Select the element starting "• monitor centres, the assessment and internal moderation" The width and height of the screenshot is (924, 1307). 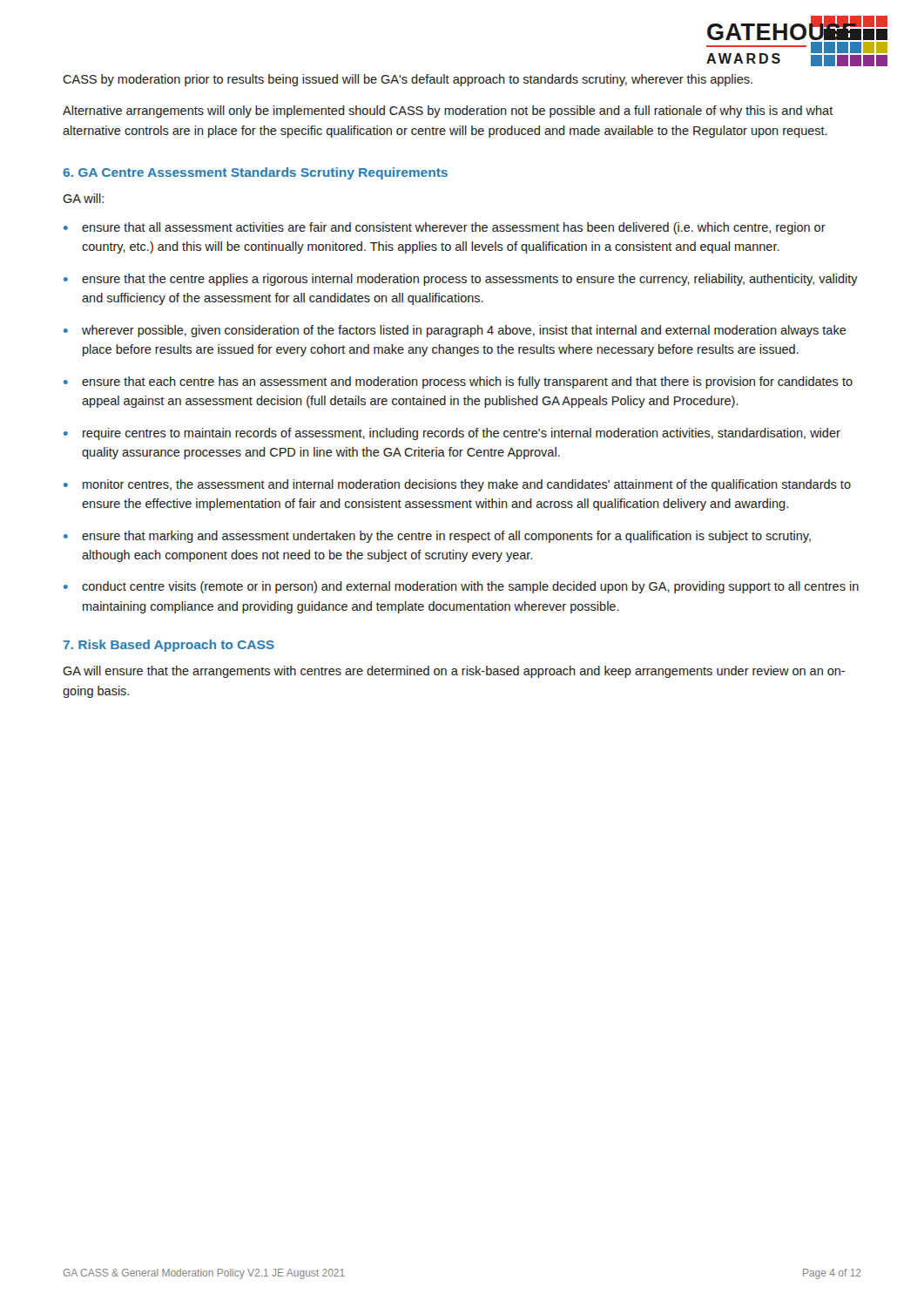tap(462, 494)
